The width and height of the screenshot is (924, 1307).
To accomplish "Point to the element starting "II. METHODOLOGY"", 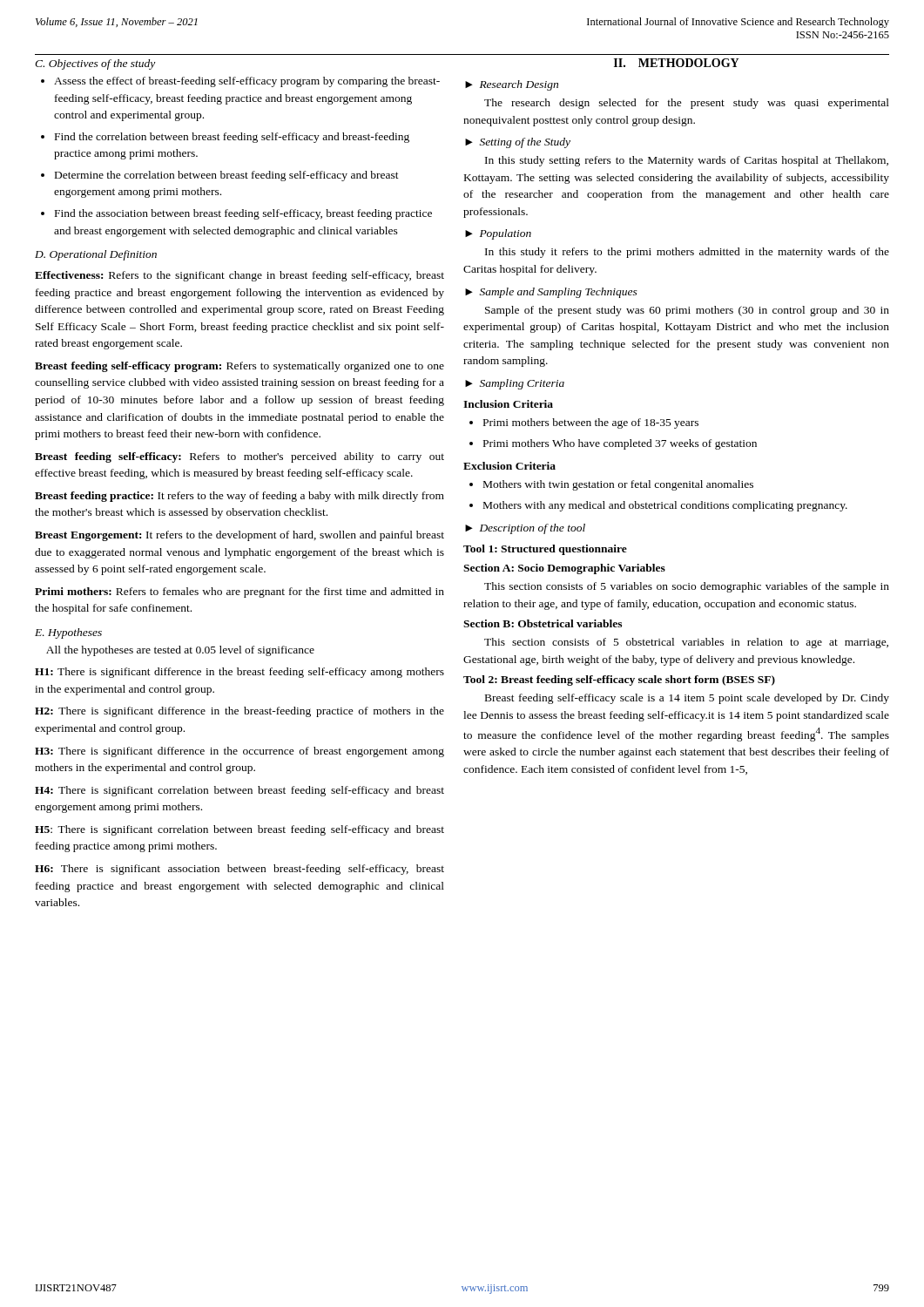I will (x=676, y=63).
